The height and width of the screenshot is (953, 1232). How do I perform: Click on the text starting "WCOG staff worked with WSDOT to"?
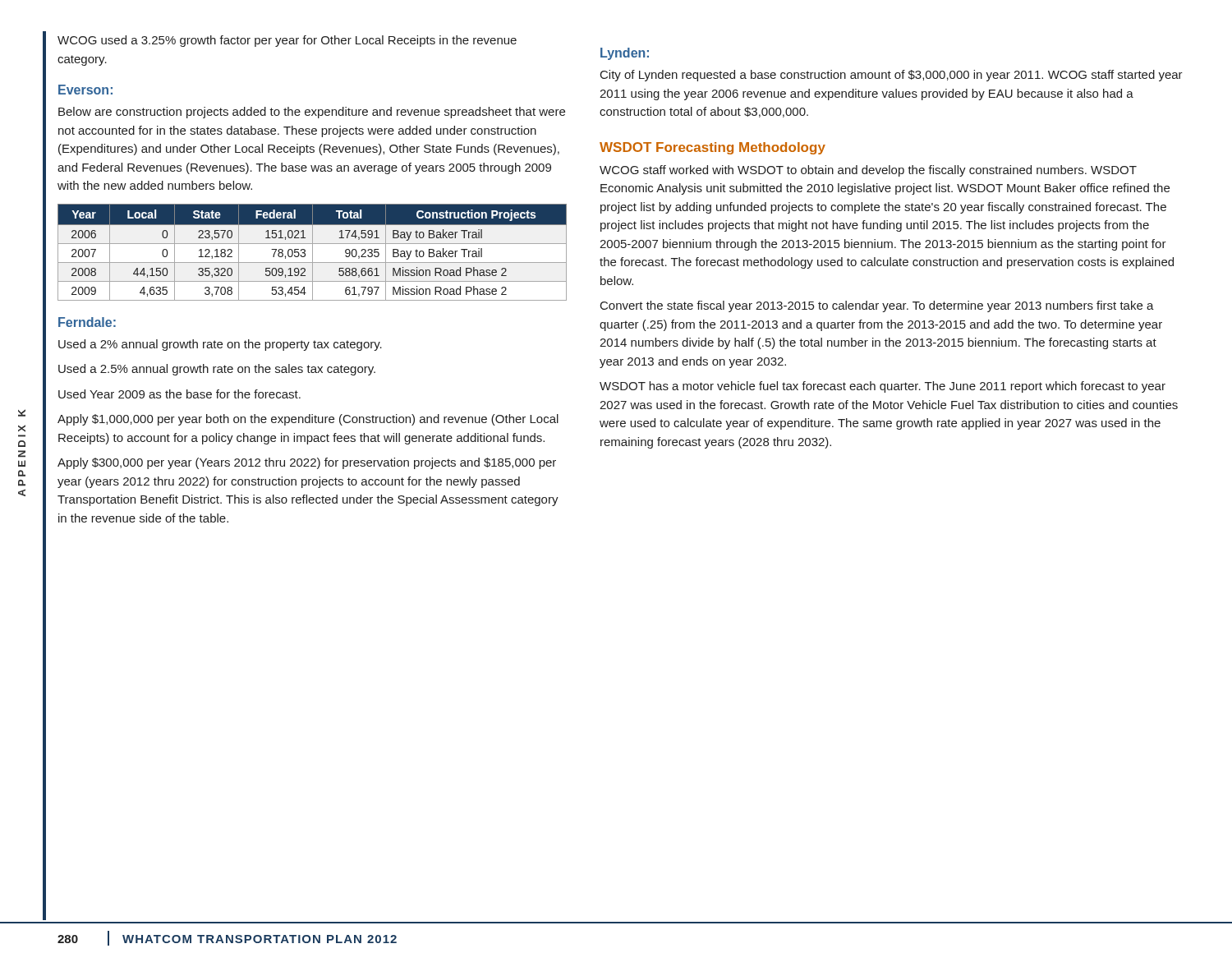tap(891, 225)
